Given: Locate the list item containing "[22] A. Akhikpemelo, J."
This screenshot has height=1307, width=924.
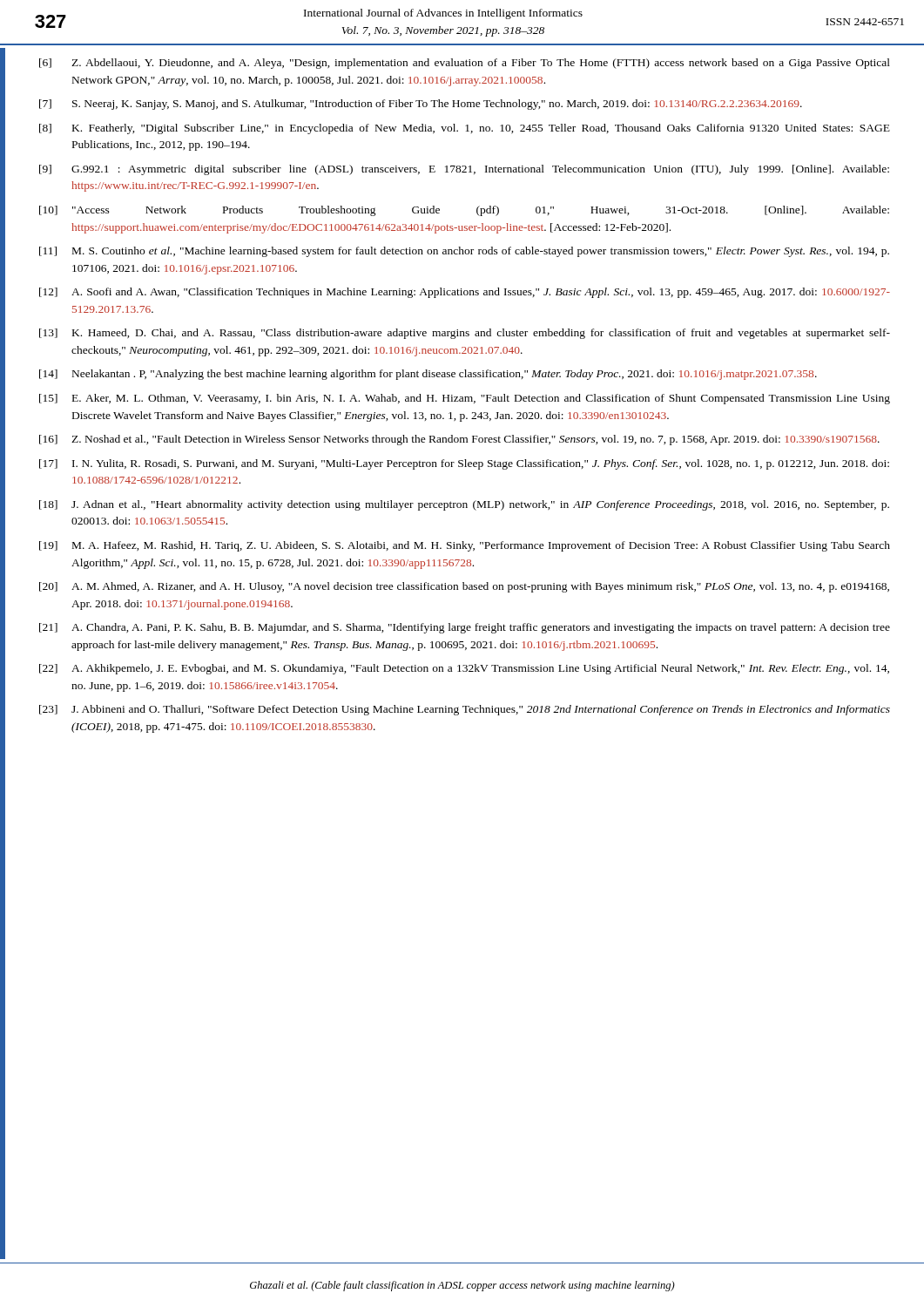Looking at the screenshot, I should pos(464,677).
